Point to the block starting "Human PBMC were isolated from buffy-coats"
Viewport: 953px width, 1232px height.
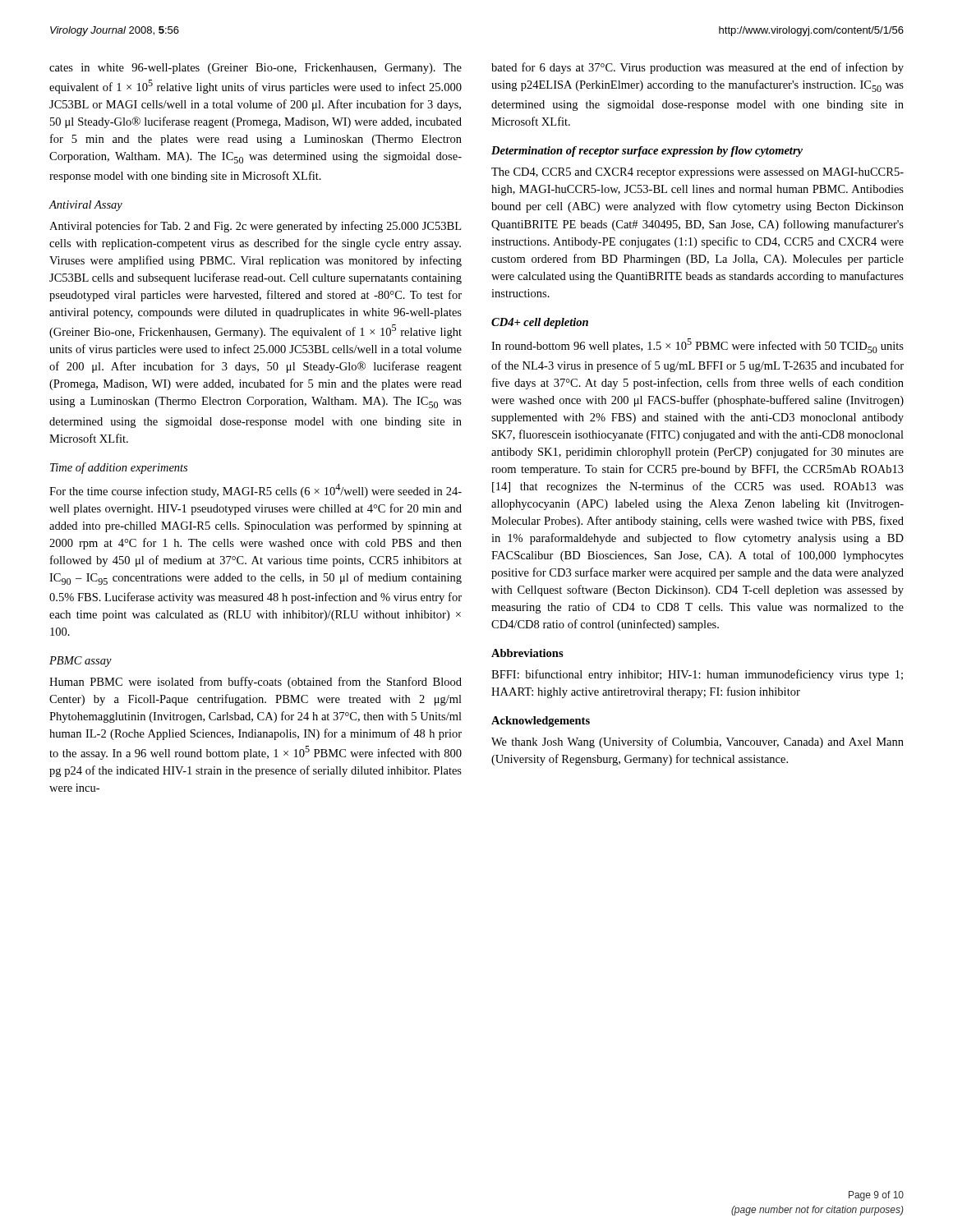255,735
